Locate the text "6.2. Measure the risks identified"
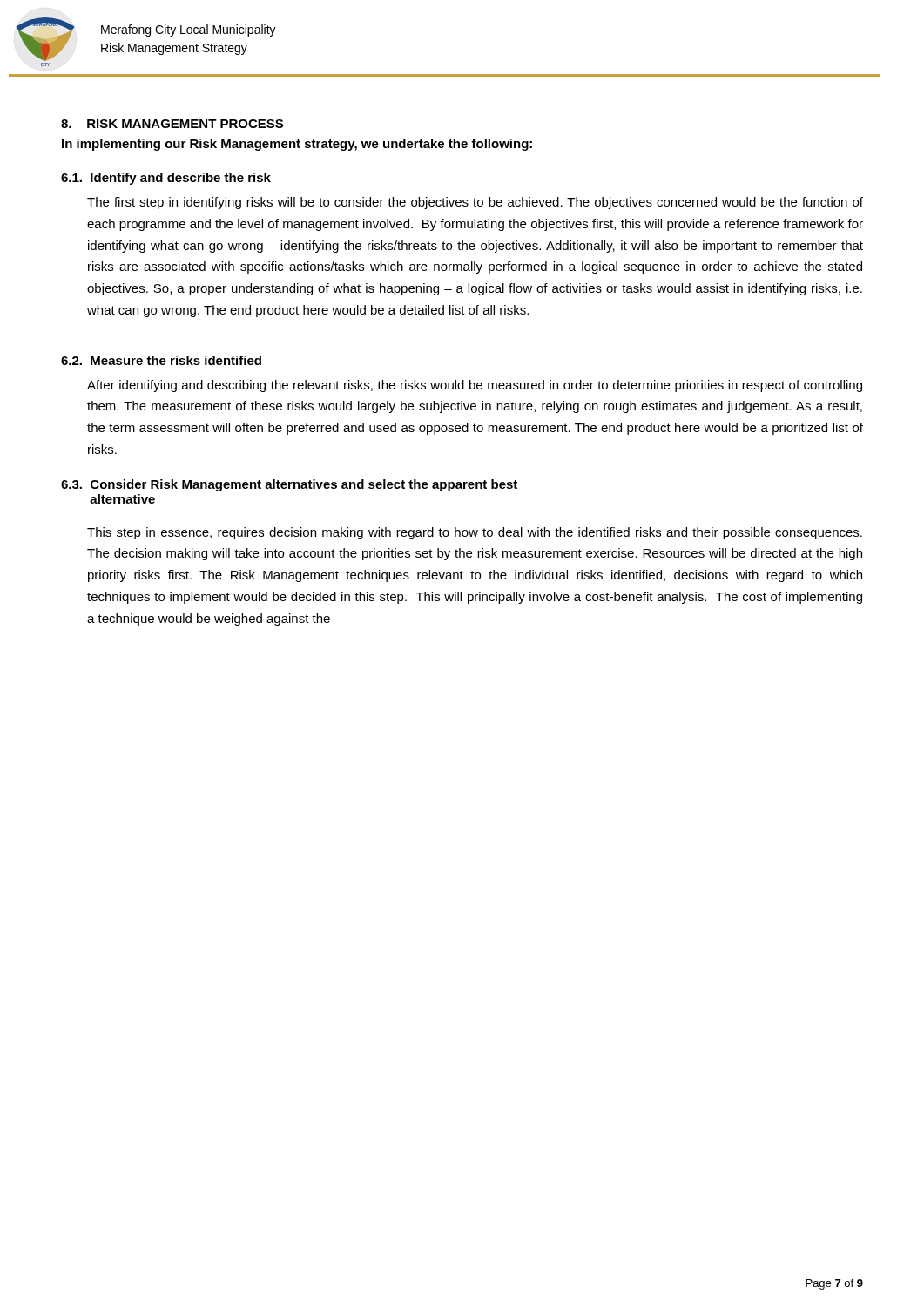The height and width of the screenshot is (1307, 924). 162,360
